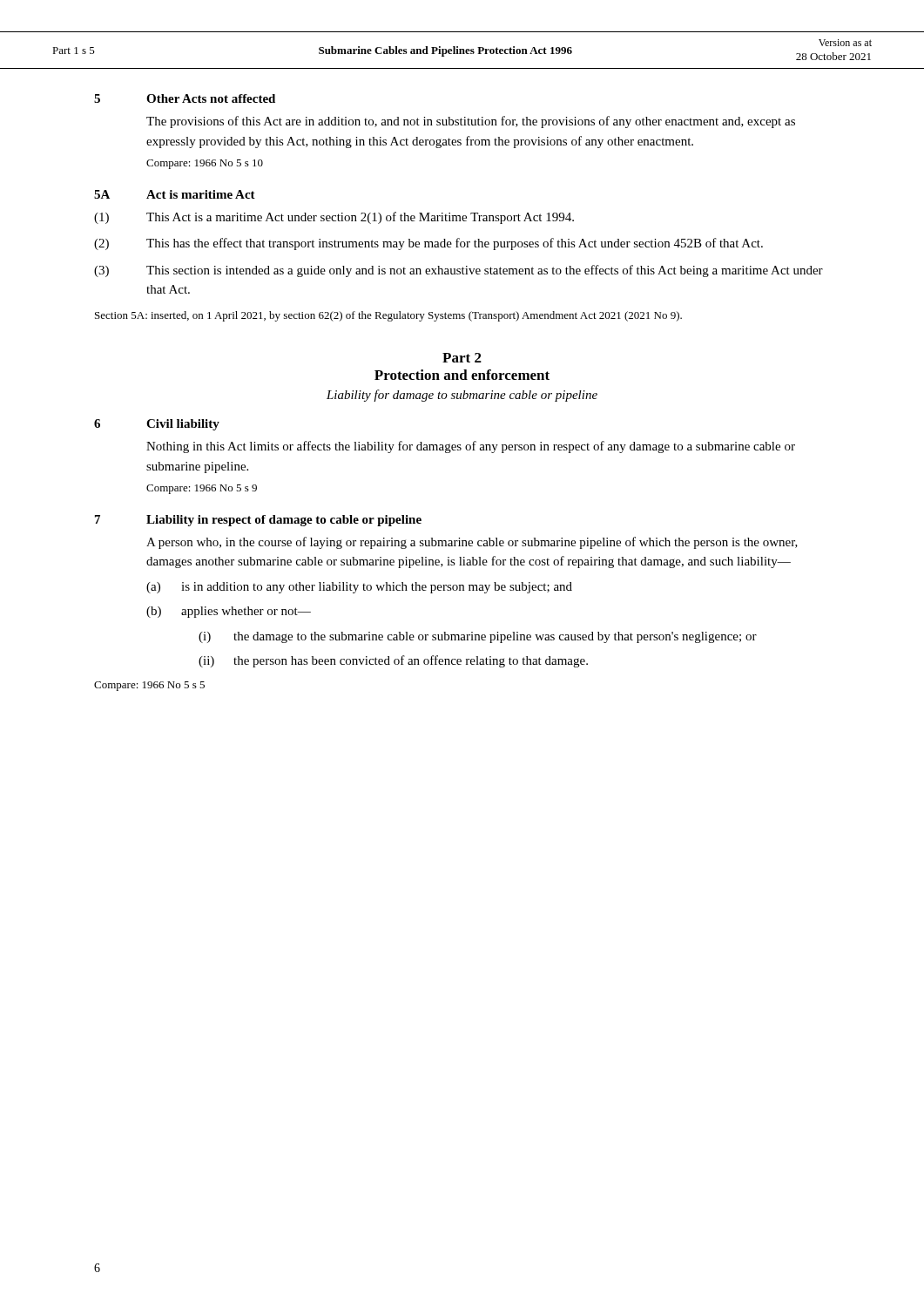Click on the footnote that reads "Section 5A: inserted, on 1 April"

[x=388, y=315]
